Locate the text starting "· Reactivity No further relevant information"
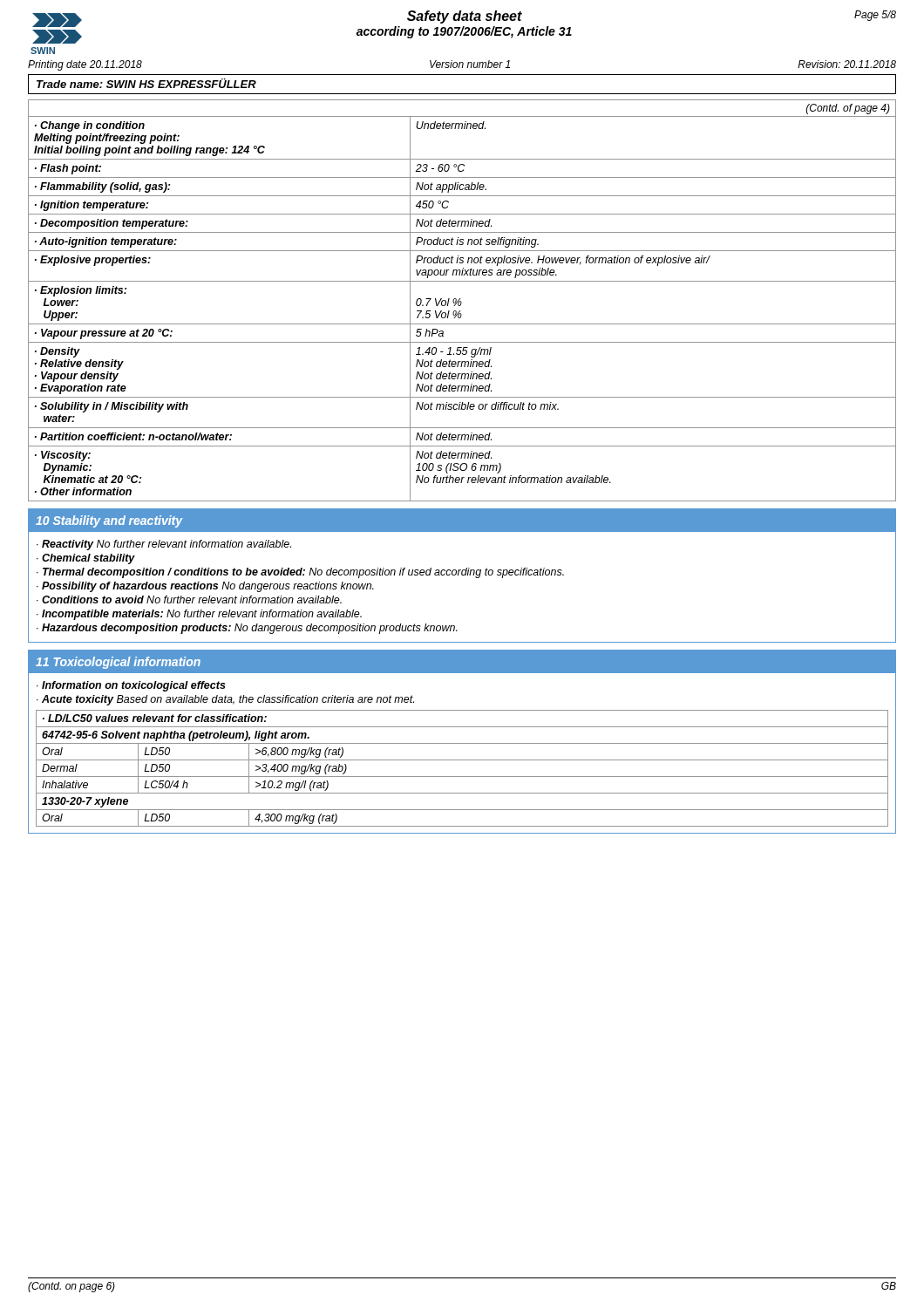Viewport: 924px width, 1308px height. [462, 586]
